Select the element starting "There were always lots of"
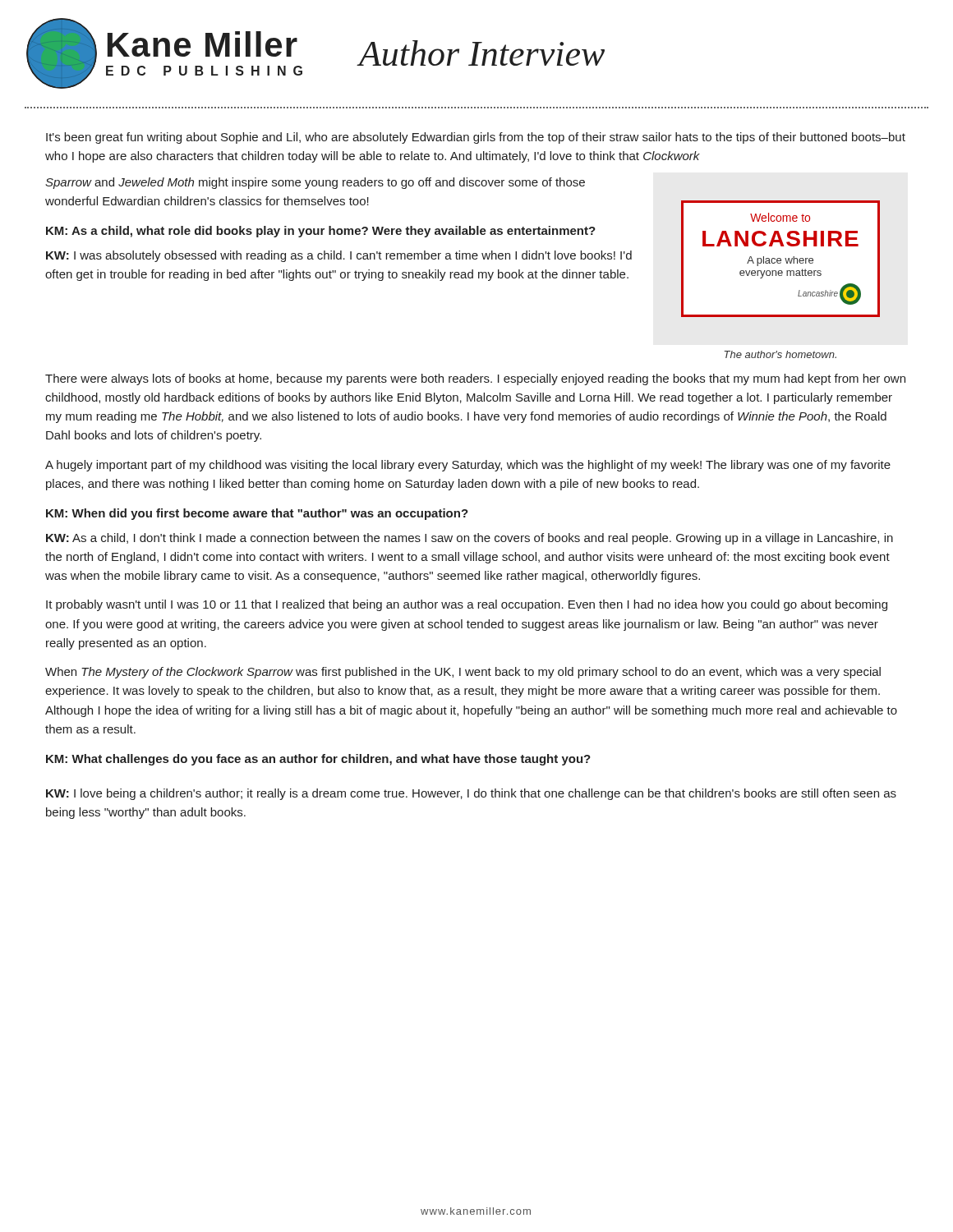The width and height of the screenshot is (953, 1232). (476, 406)
